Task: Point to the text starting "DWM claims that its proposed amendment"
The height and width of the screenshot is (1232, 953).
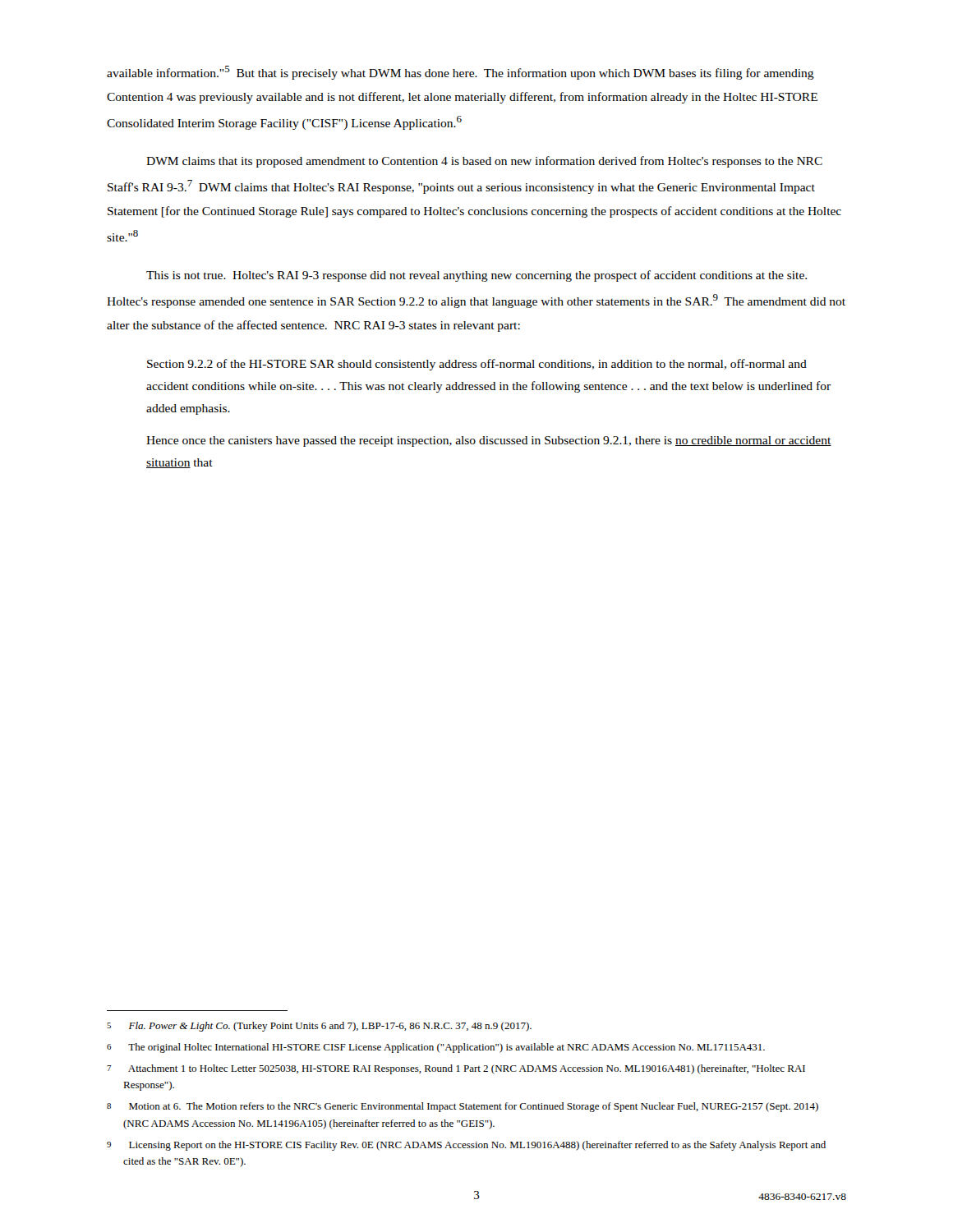Action: [x=474, y=199]
